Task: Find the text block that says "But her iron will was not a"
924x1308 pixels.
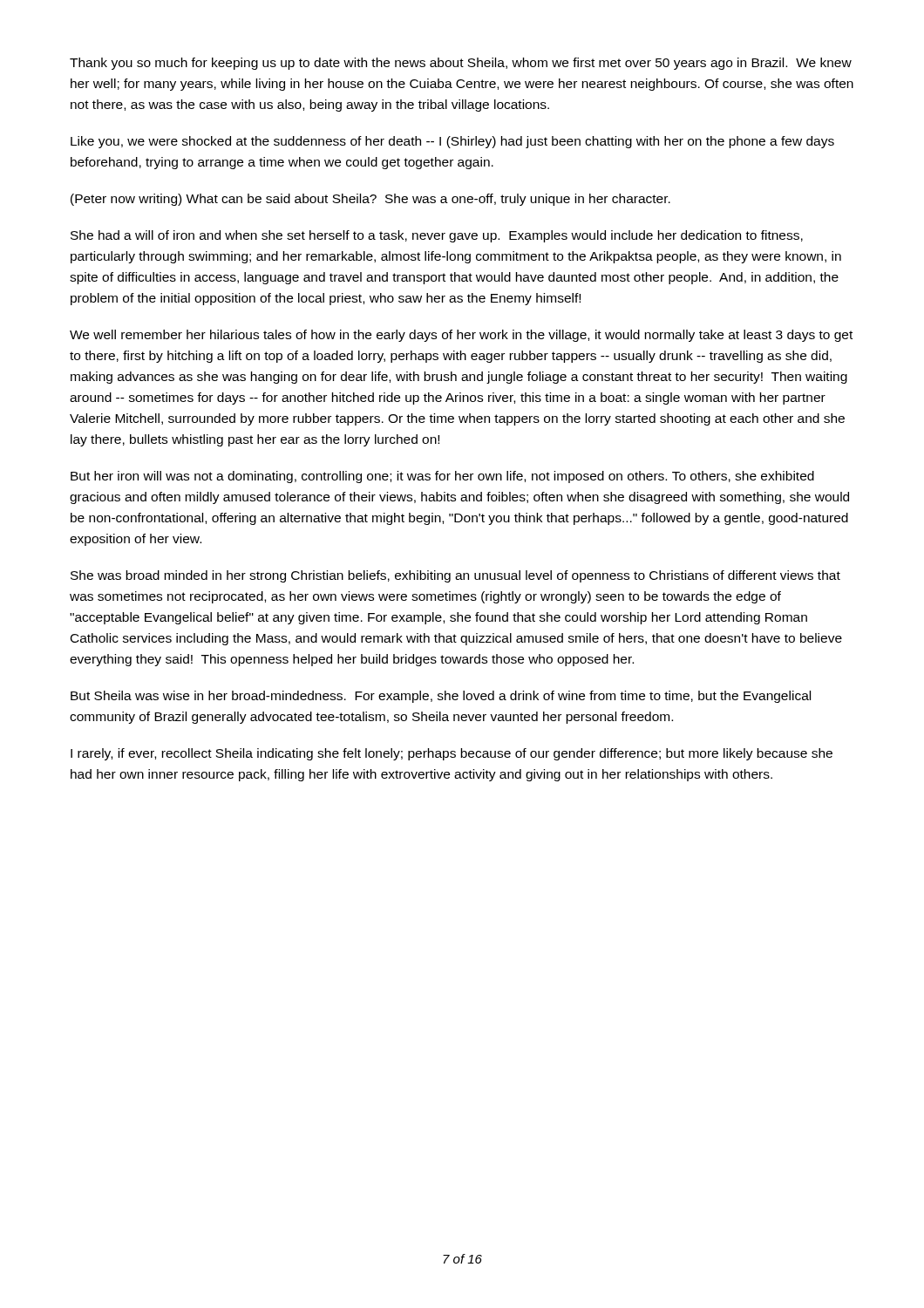Action: click(460, 507)
